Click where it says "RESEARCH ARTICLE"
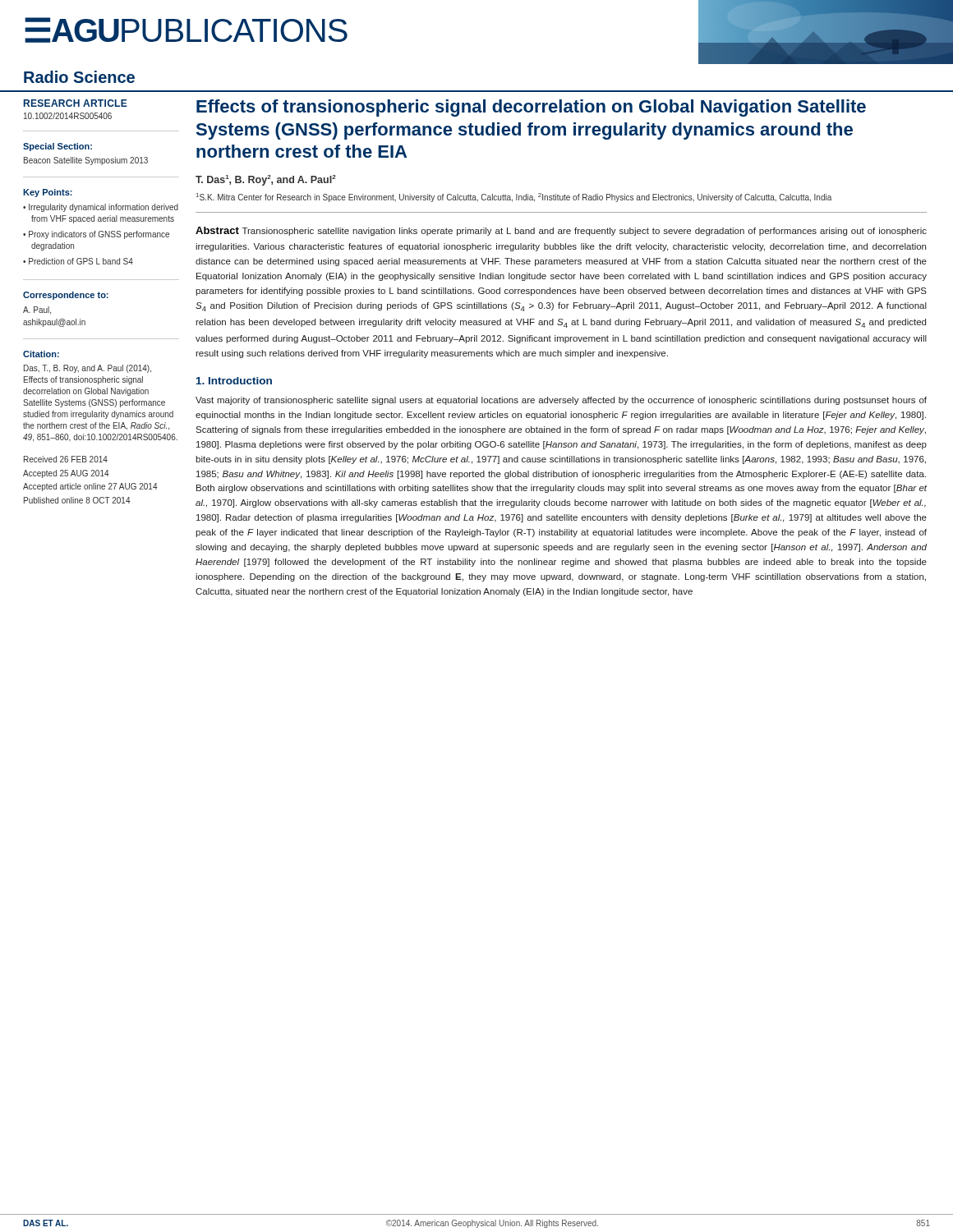The image size is (953, 1232). (75, 103)
